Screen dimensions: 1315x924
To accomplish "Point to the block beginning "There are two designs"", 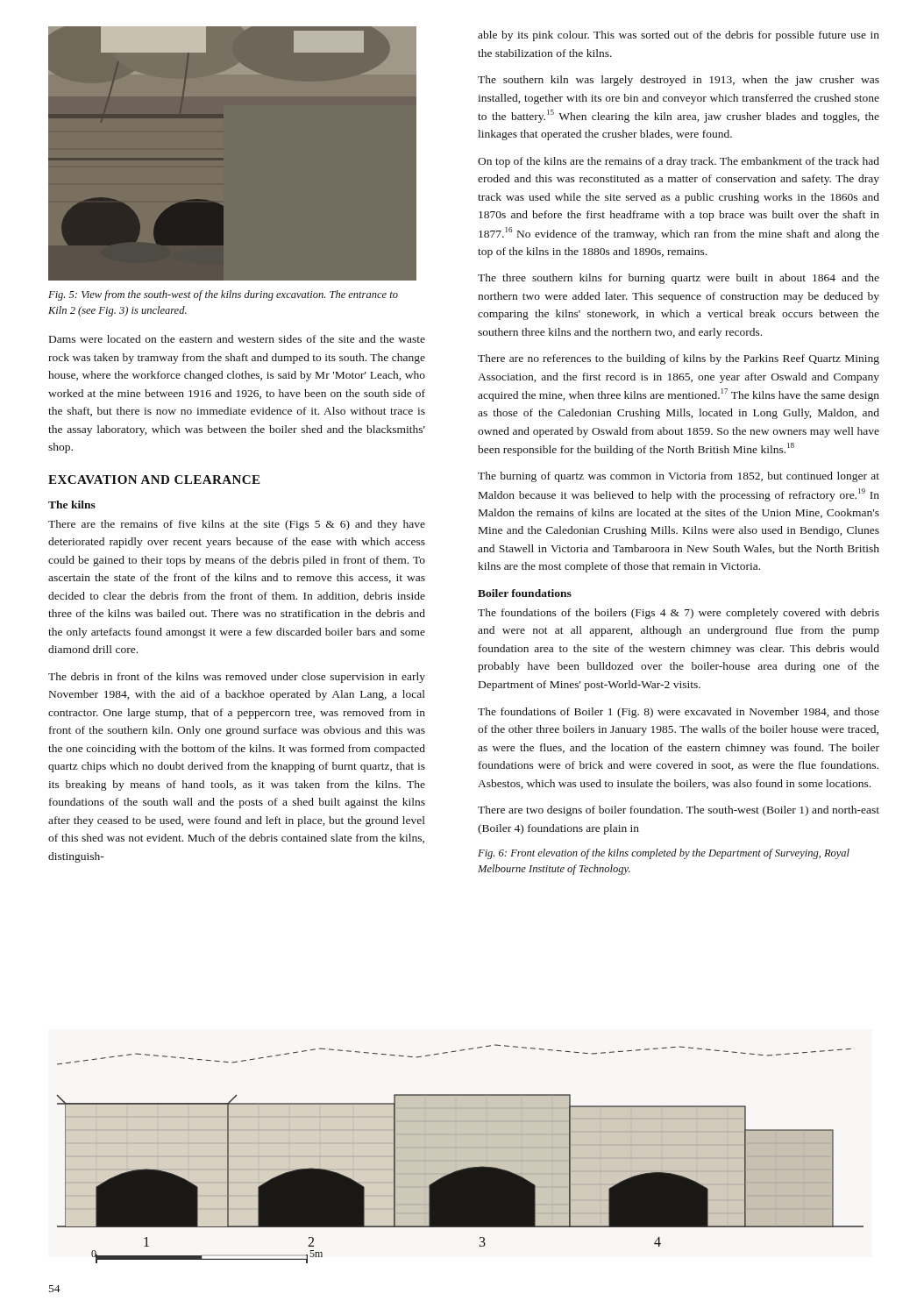I will point(679,819).
